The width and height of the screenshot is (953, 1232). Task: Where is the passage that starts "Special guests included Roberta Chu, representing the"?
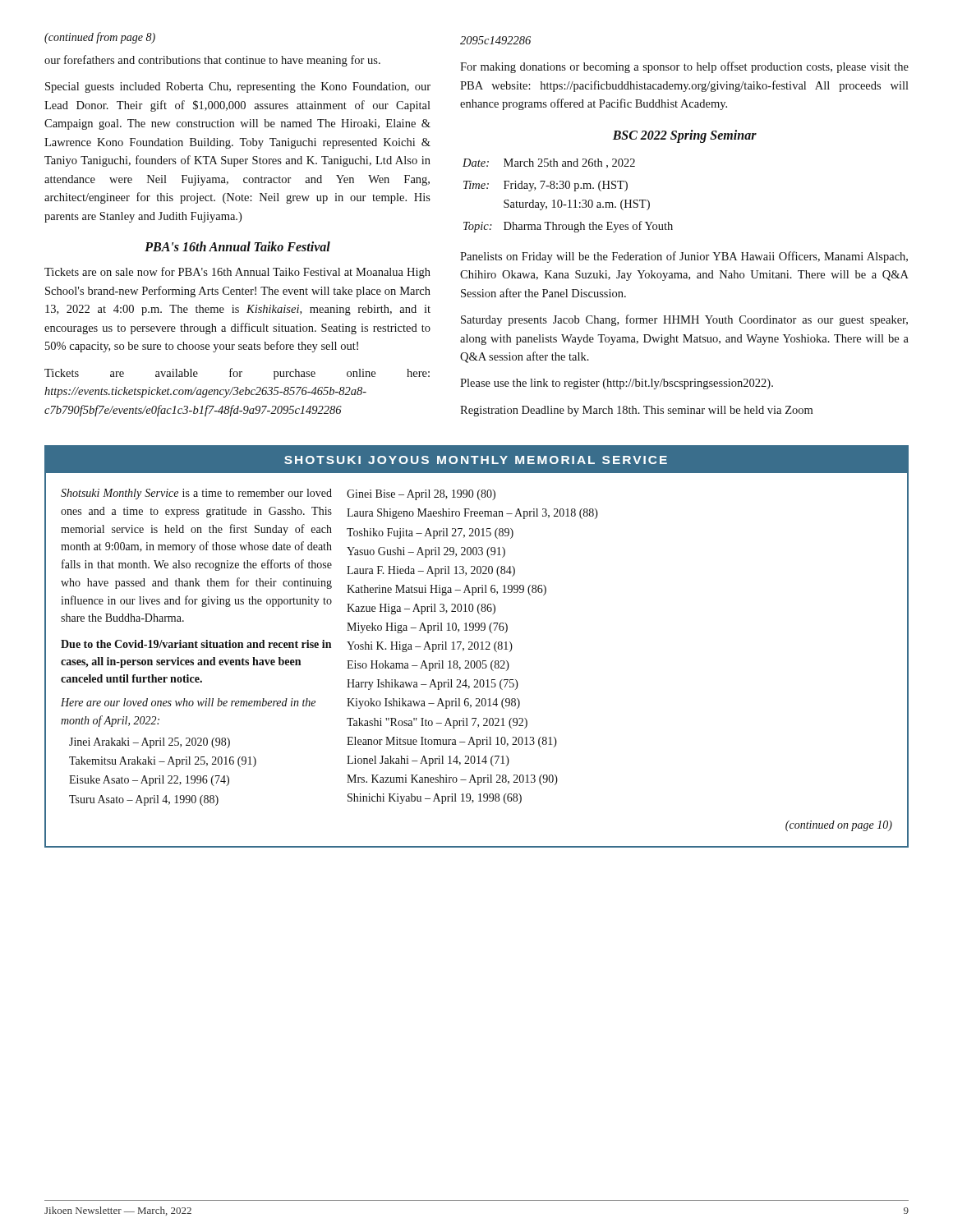click(x=237, y=151)
